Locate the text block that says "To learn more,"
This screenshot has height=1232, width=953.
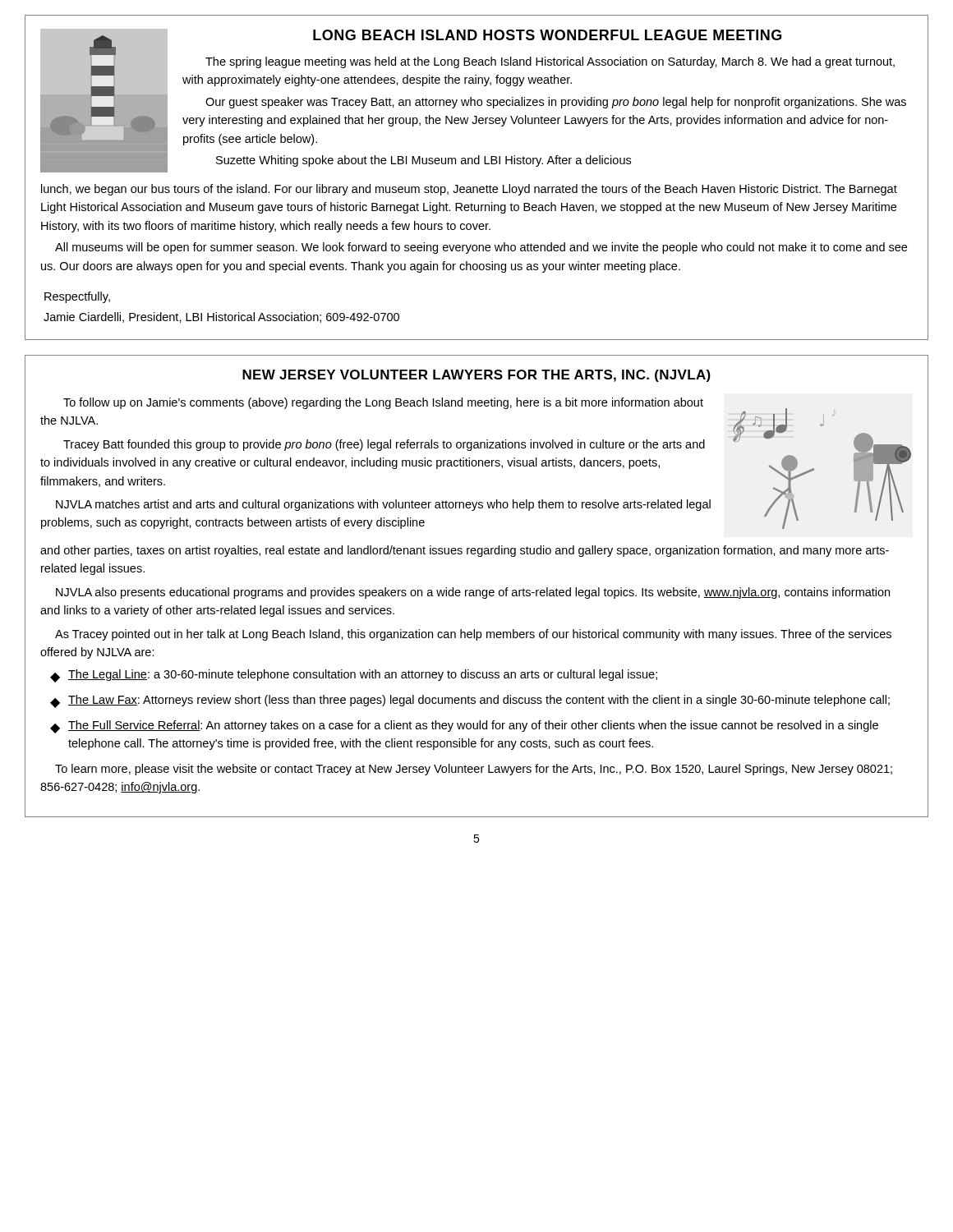tap(476, 778)
